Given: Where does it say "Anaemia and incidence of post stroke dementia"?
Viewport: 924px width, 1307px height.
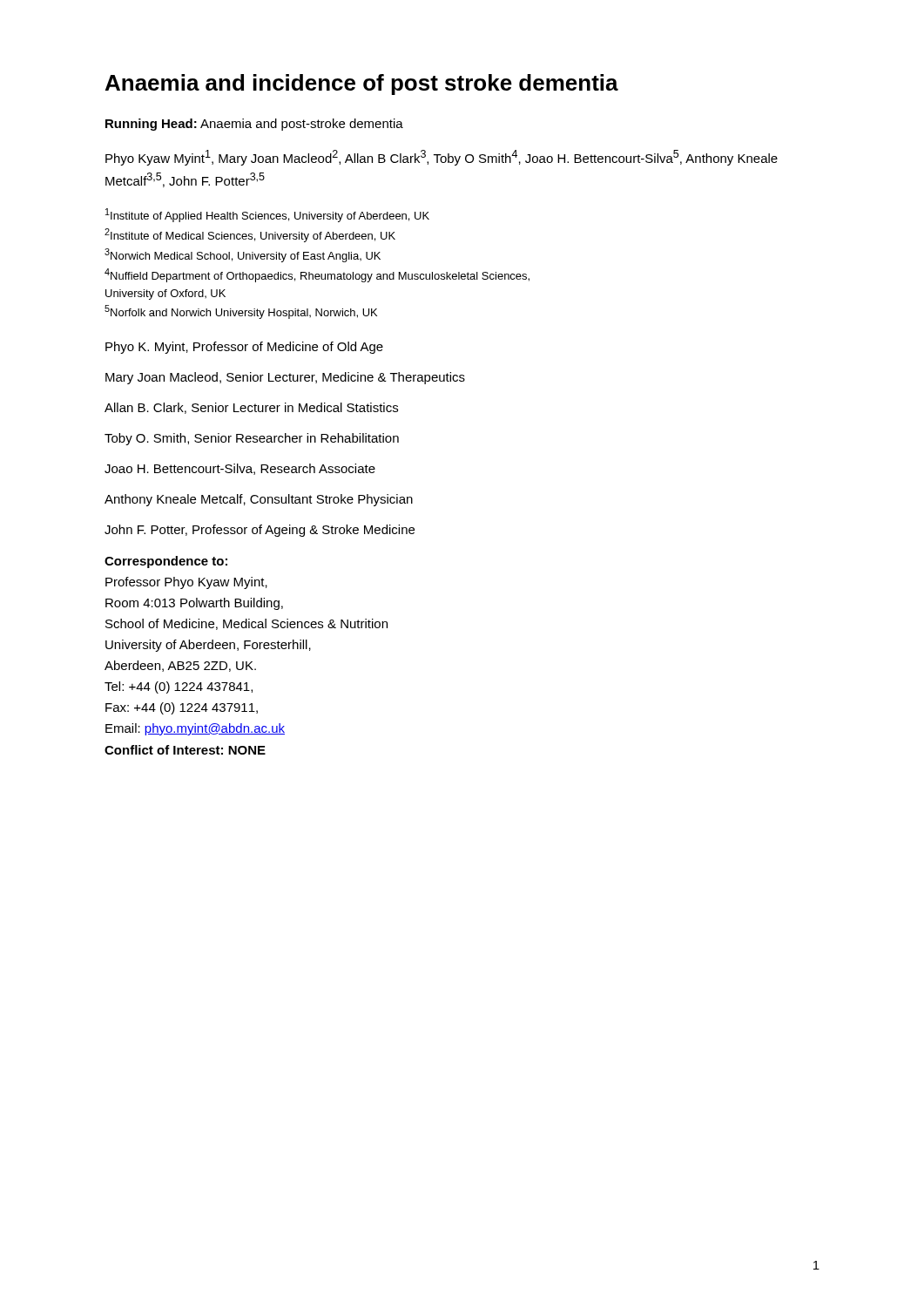Looking at the screenshot, I should tap(361, 83).
